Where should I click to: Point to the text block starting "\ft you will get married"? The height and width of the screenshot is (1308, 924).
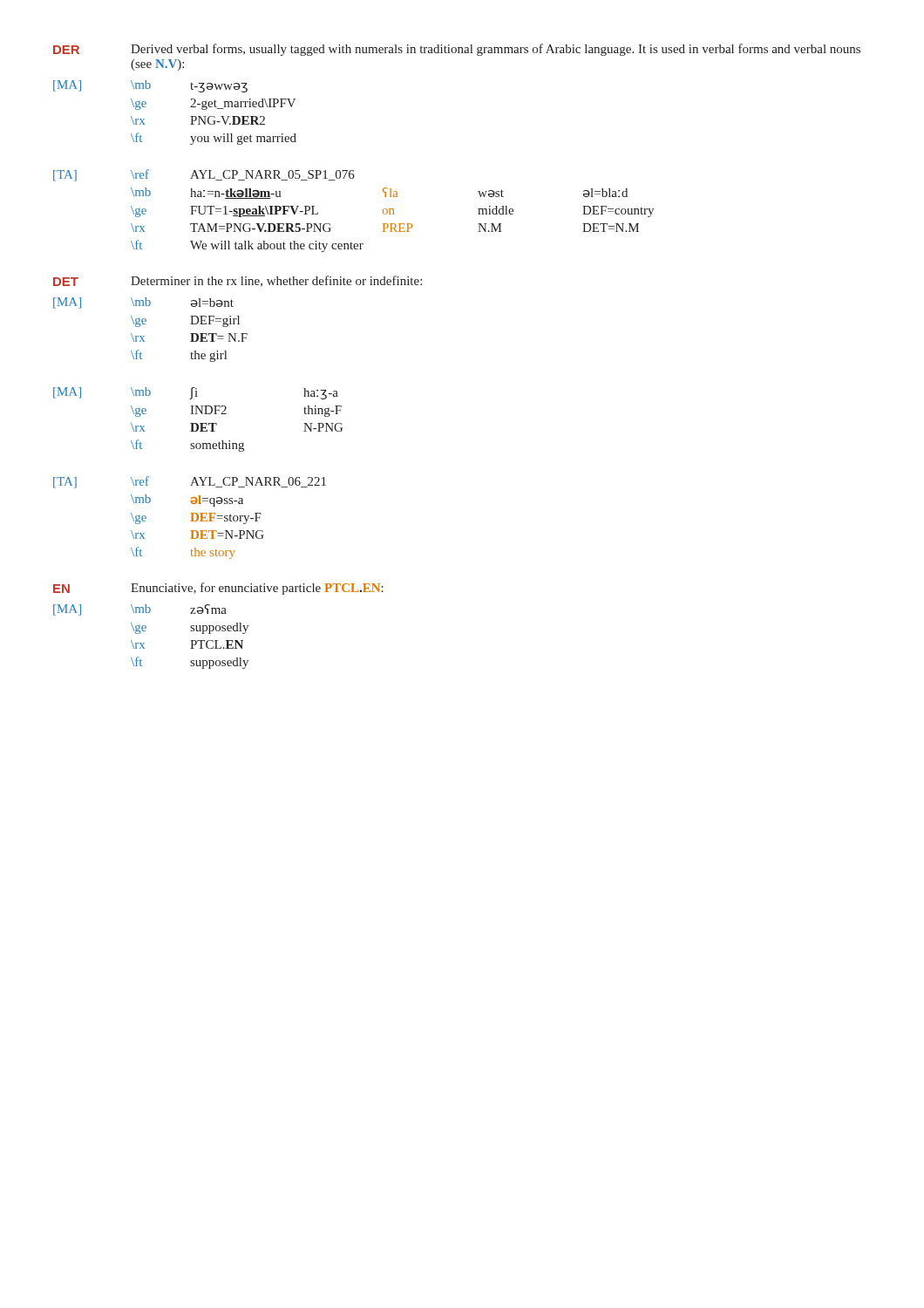(214, 139)
